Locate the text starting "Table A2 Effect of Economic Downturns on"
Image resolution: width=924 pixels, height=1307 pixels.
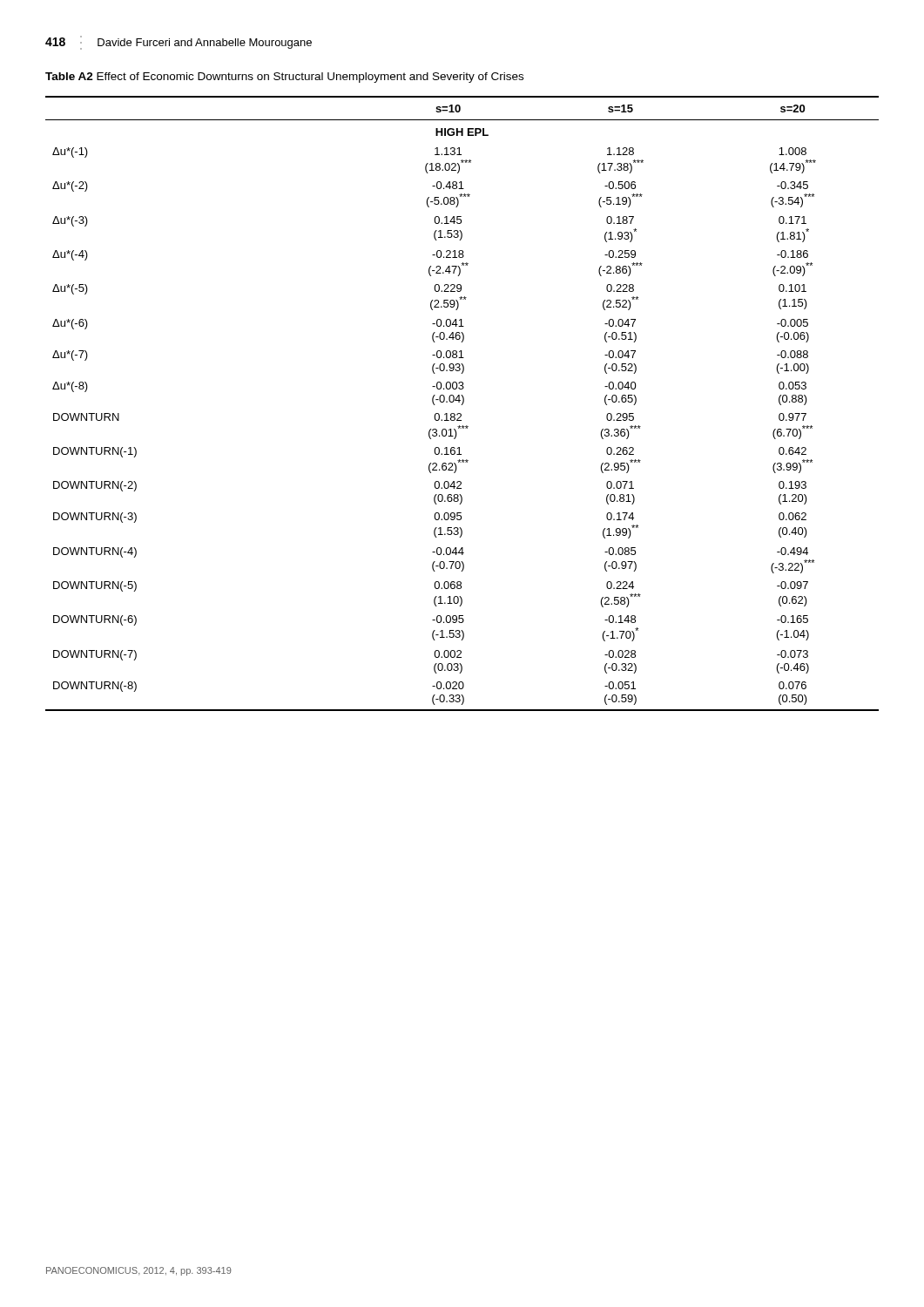285,76
